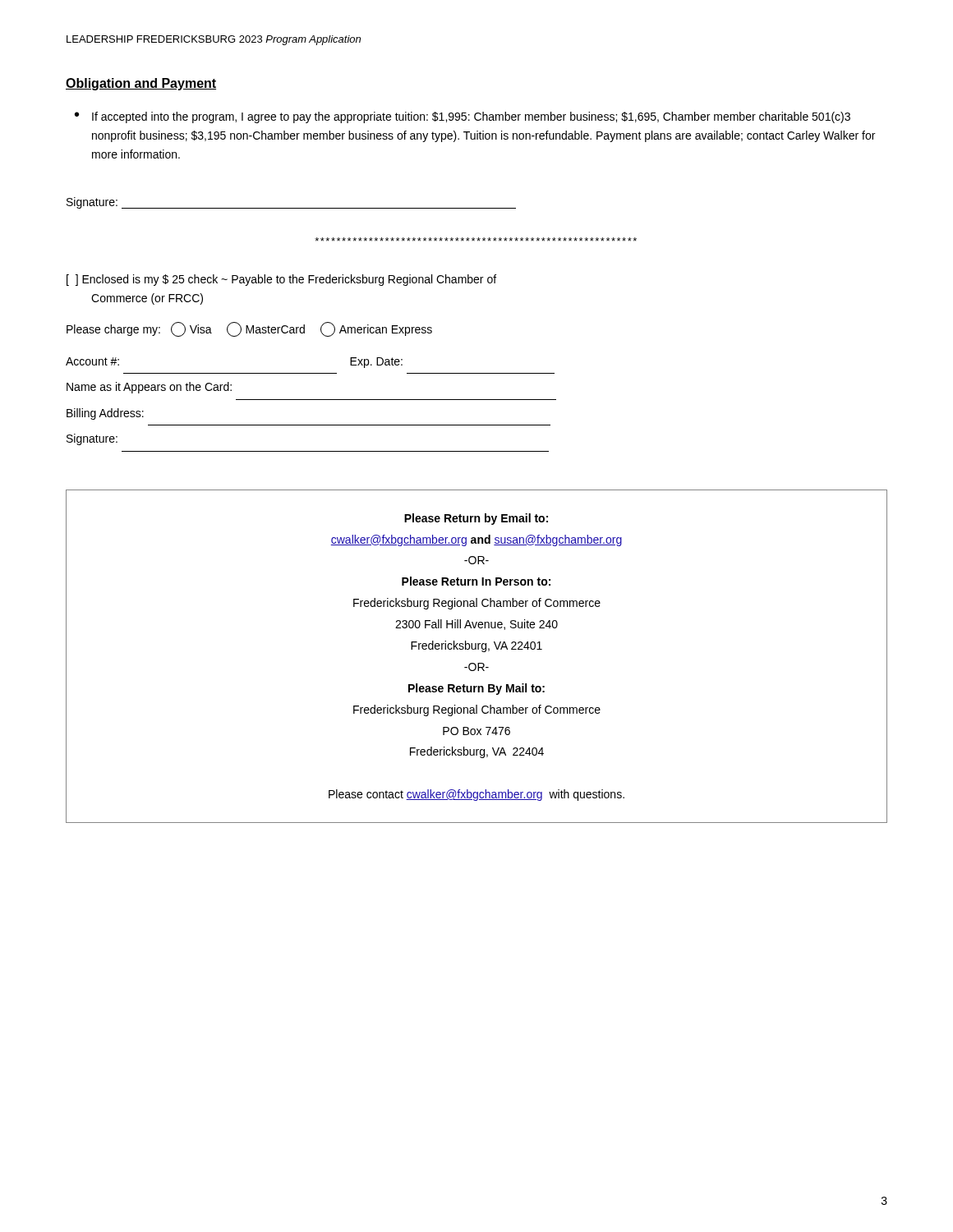Click on the text starting "[ ] Enclosed is"

281,289
